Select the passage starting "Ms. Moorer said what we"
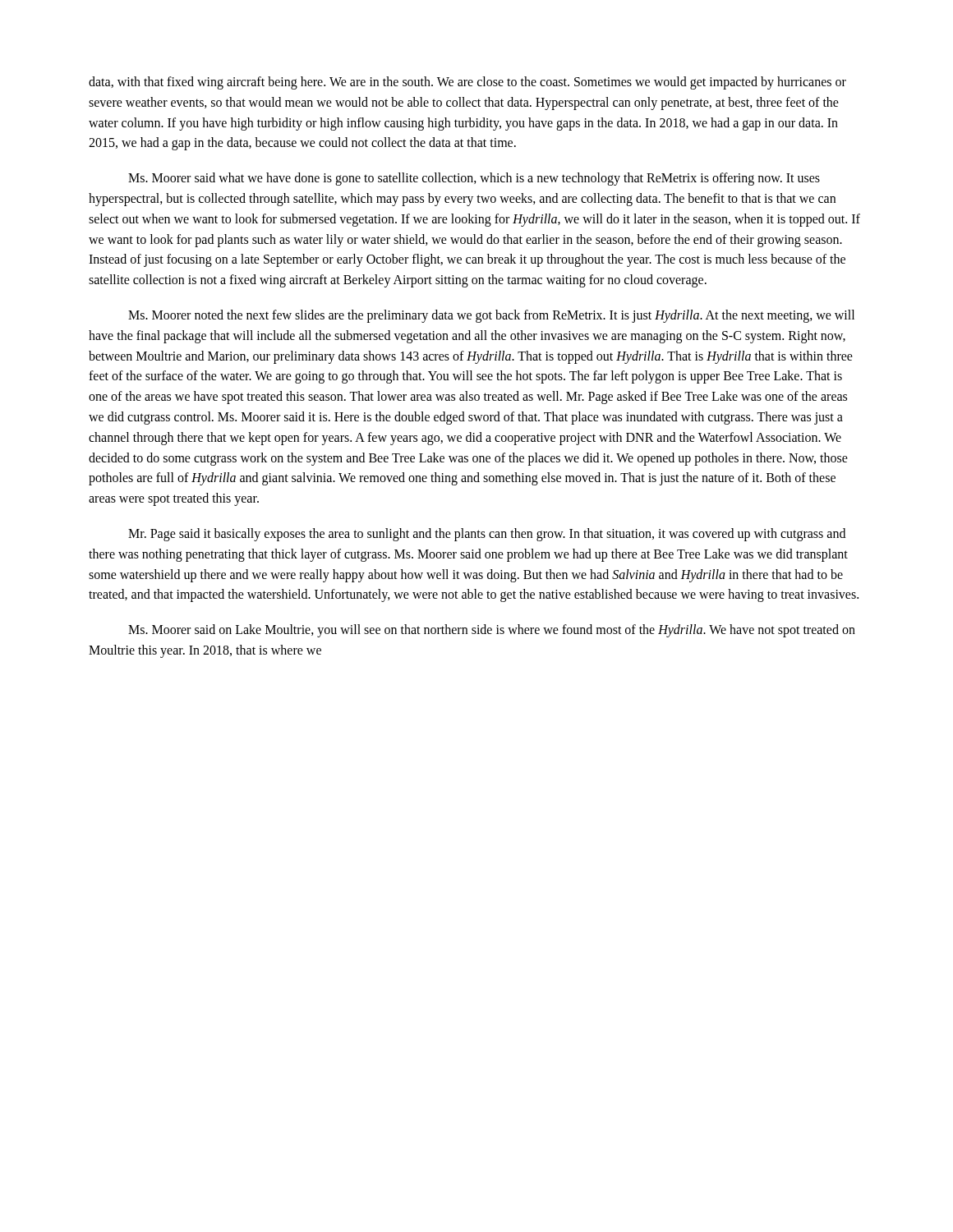This screenshot has height=1232, width=953. 476,230
